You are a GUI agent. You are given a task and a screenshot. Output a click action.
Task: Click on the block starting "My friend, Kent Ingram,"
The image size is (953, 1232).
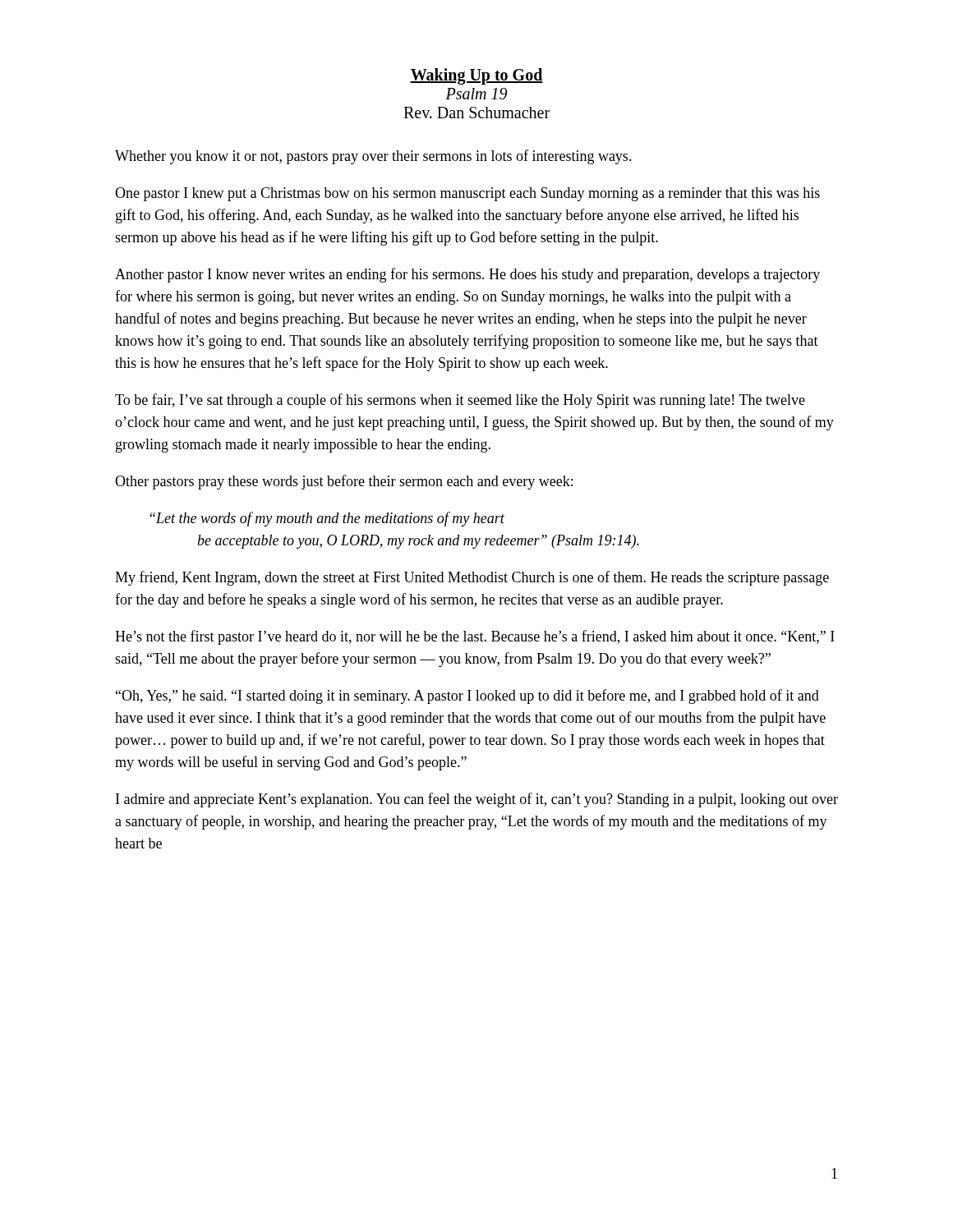point(476,589)
